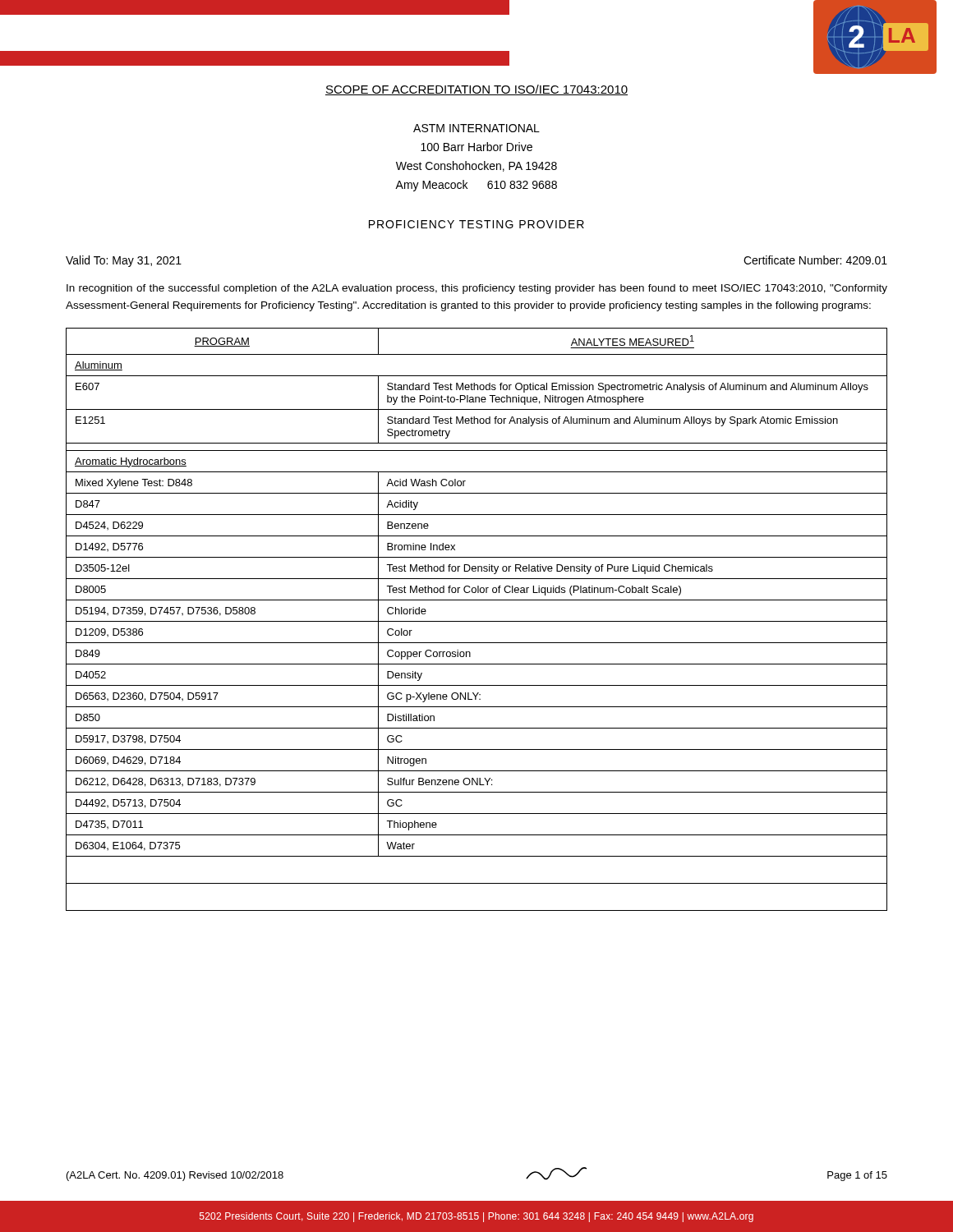Point to the text starting "PROFICIENCY TESTING PROVIDER"
Viewport: 953px width, 1232px height.
pos(476,225)
